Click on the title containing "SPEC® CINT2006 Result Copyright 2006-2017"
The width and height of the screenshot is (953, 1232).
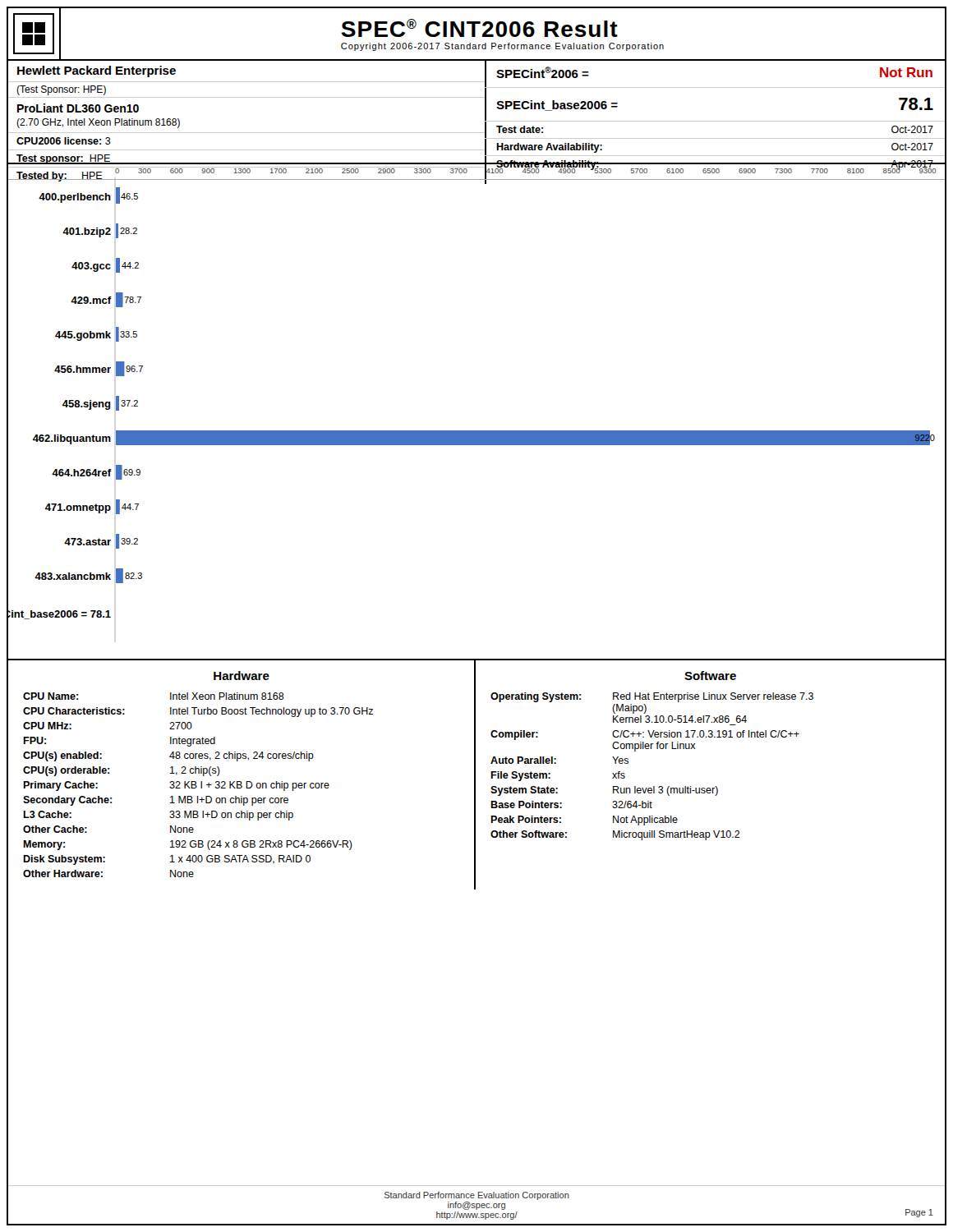click(503, 34)
